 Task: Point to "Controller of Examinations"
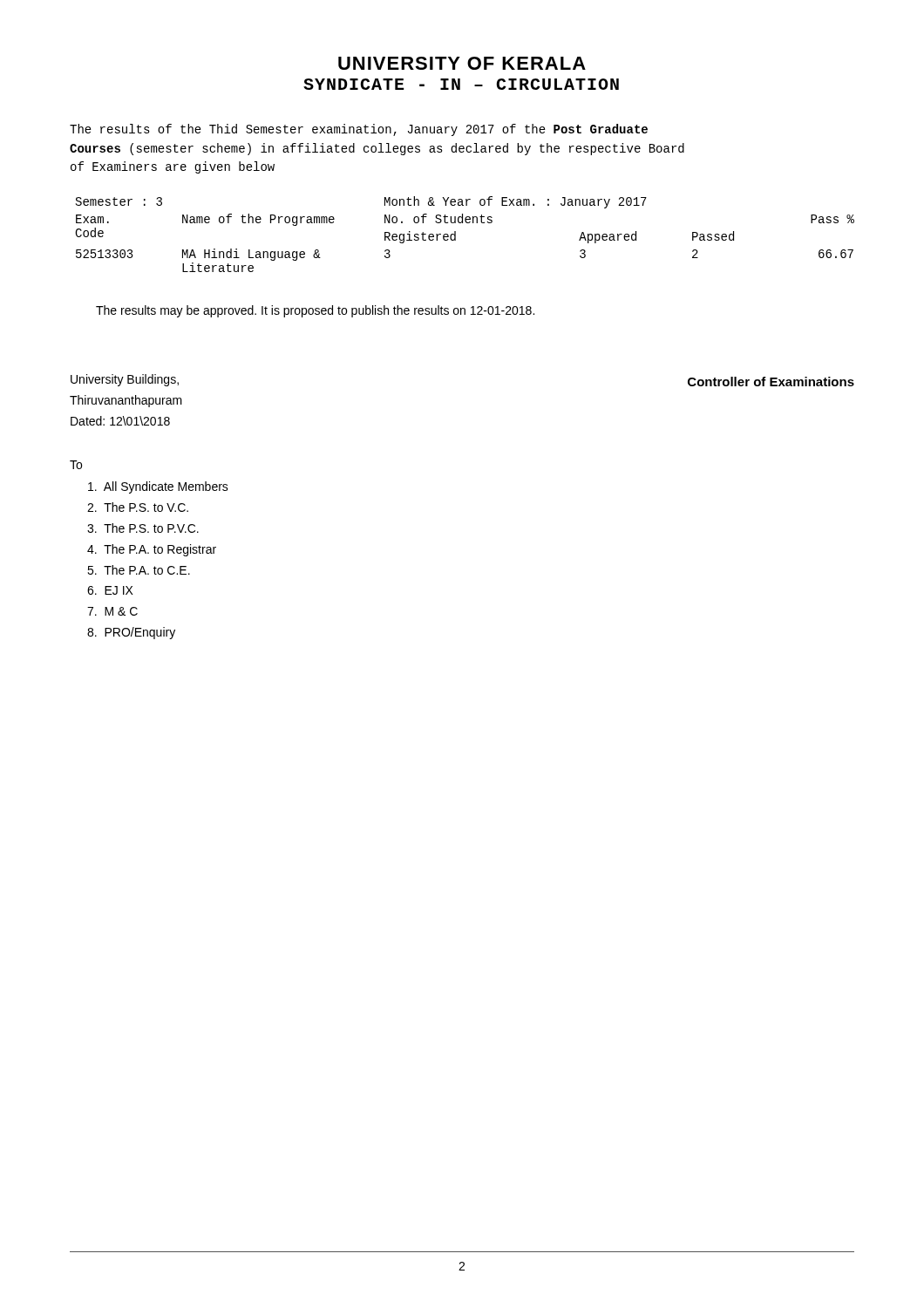(x=771, y=382)
